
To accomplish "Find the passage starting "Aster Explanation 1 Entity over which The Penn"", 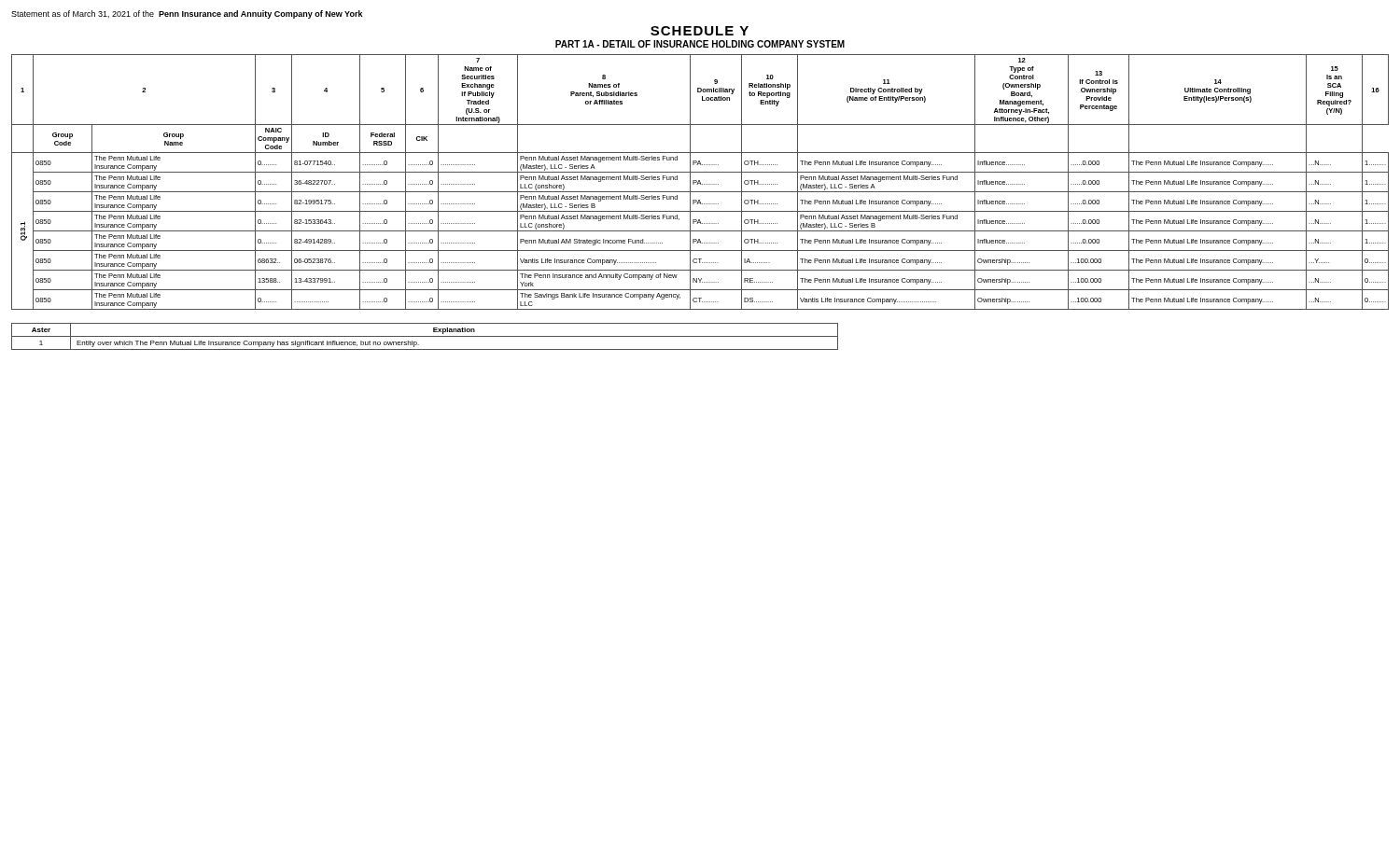I will [x=424, y=336].
